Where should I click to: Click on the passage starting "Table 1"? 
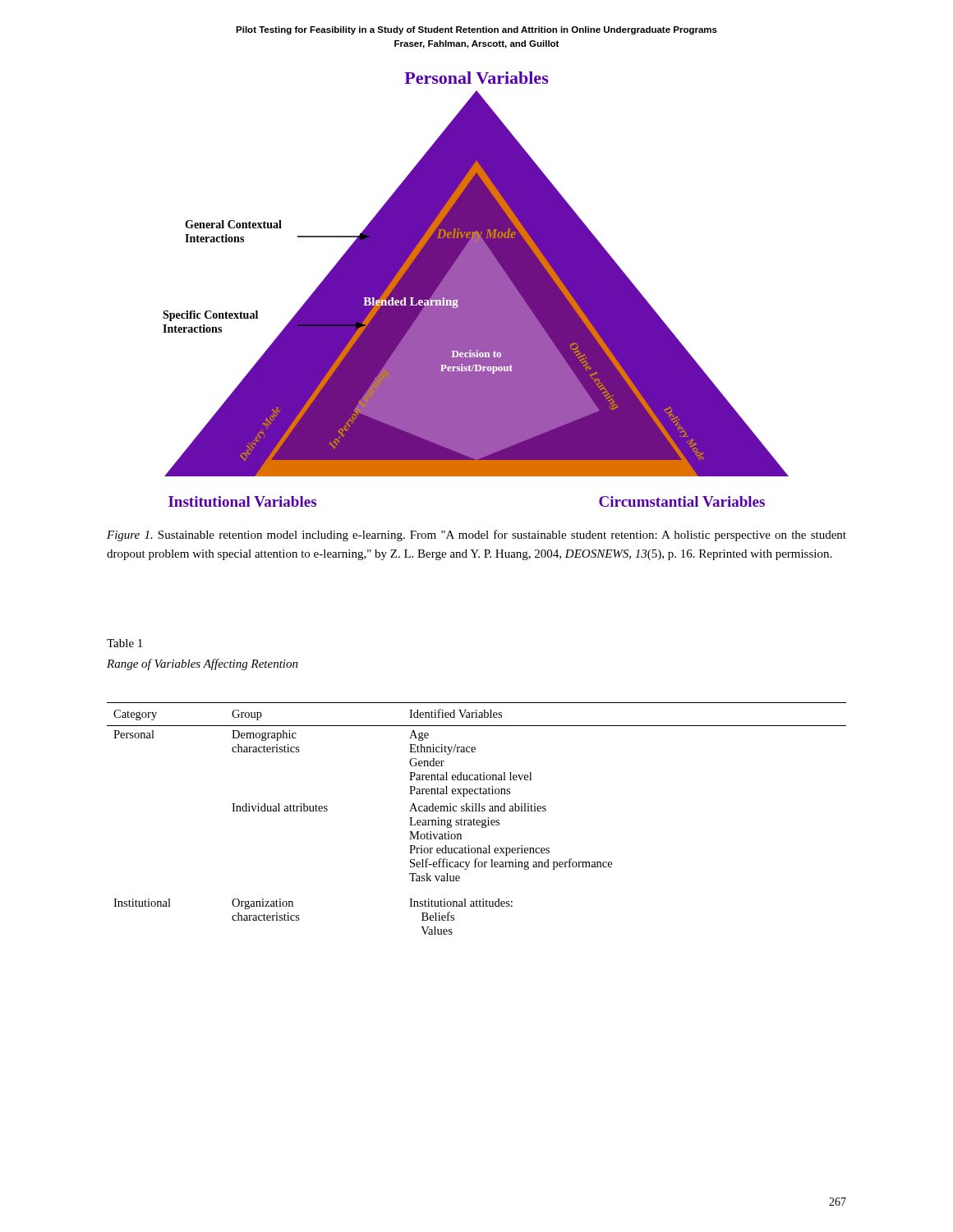click(x=125, y=643)
